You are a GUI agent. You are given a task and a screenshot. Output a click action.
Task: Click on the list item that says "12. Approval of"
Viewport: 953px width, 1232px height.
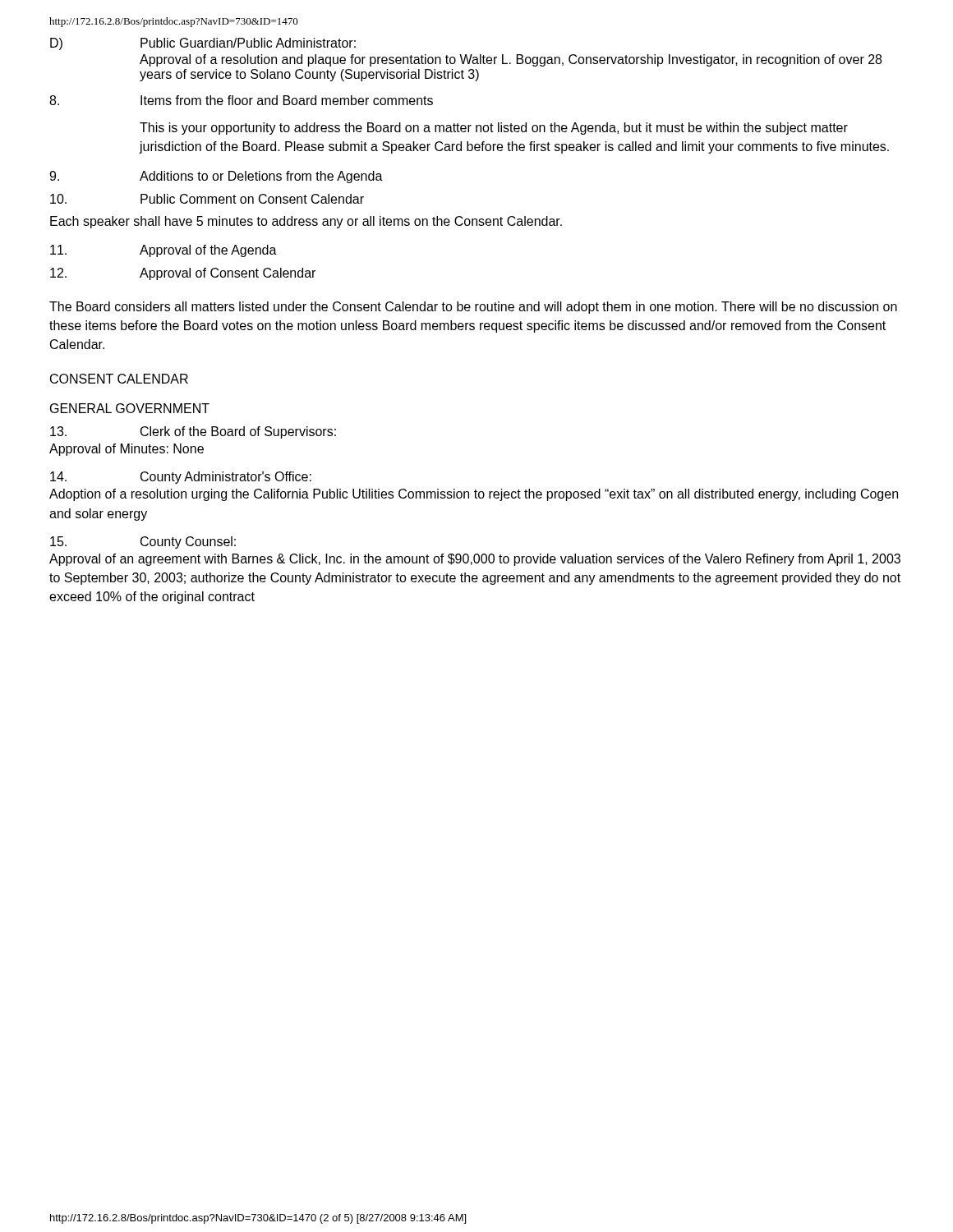(x=183, y=274)
